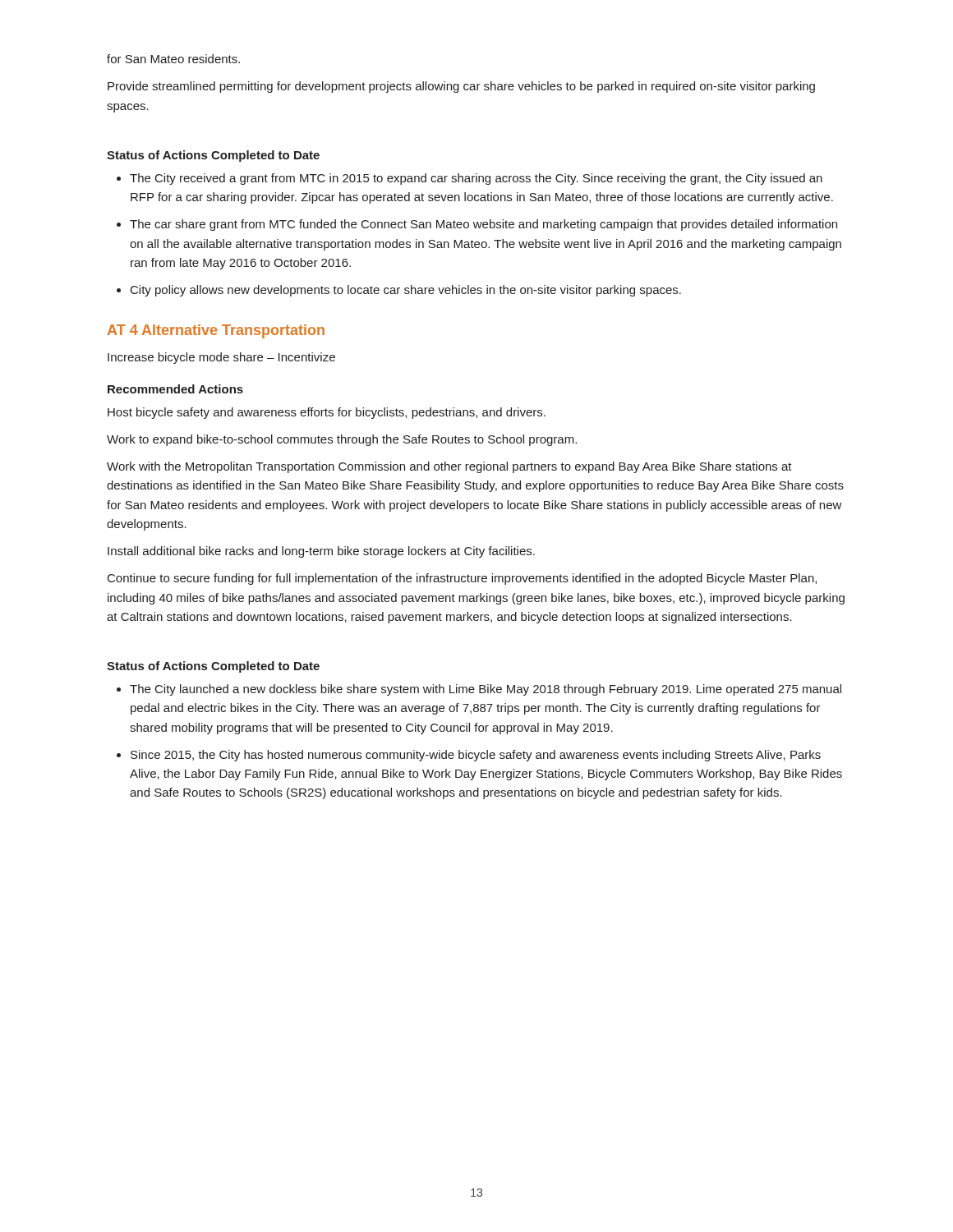Locate the text containing "Increase bicycle mode share – Incentivize"
The height and width of the screenshot is (1232, 953).
coord(221,357)
